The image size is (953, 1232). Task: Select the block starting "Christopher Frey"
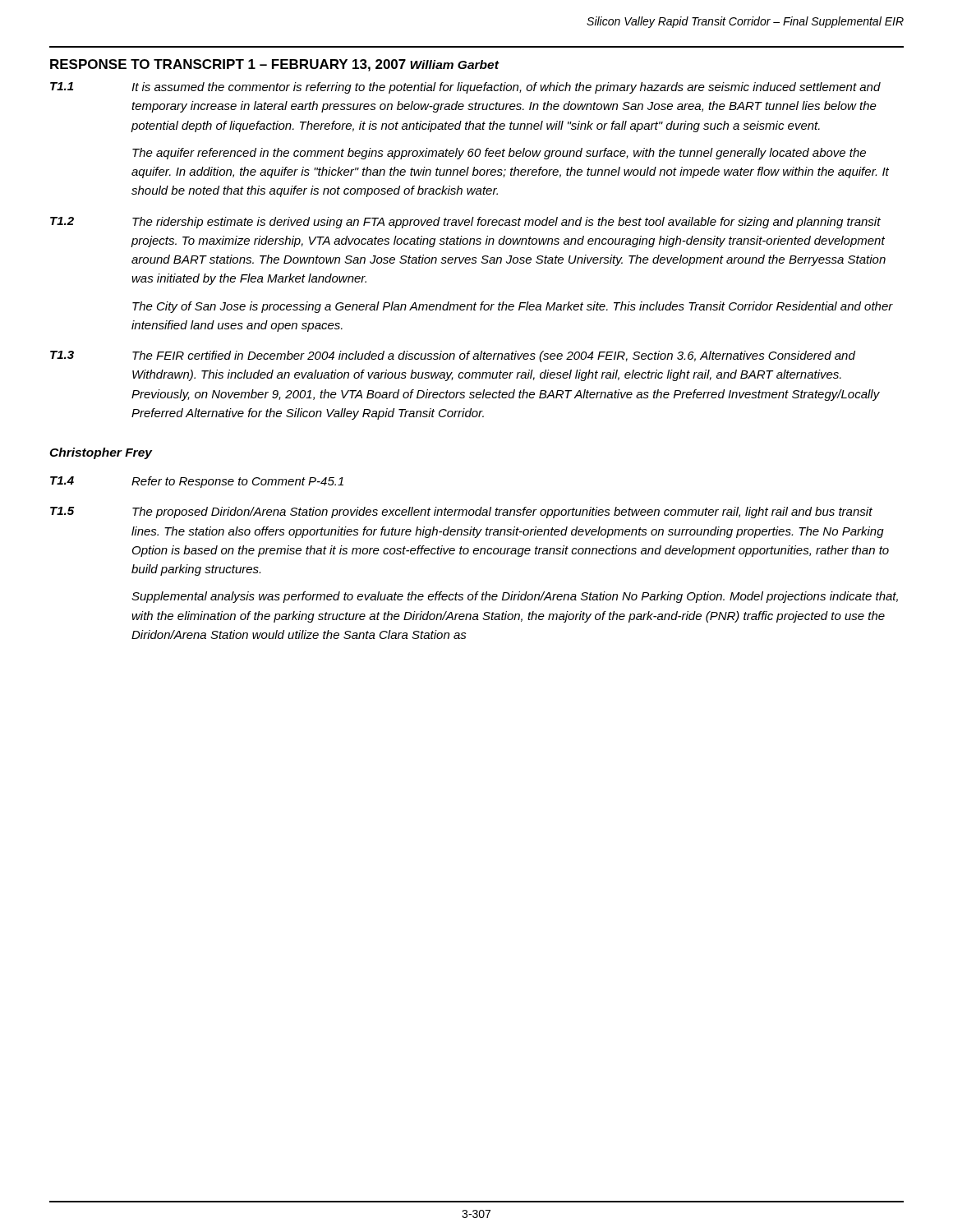coord(101,452)
